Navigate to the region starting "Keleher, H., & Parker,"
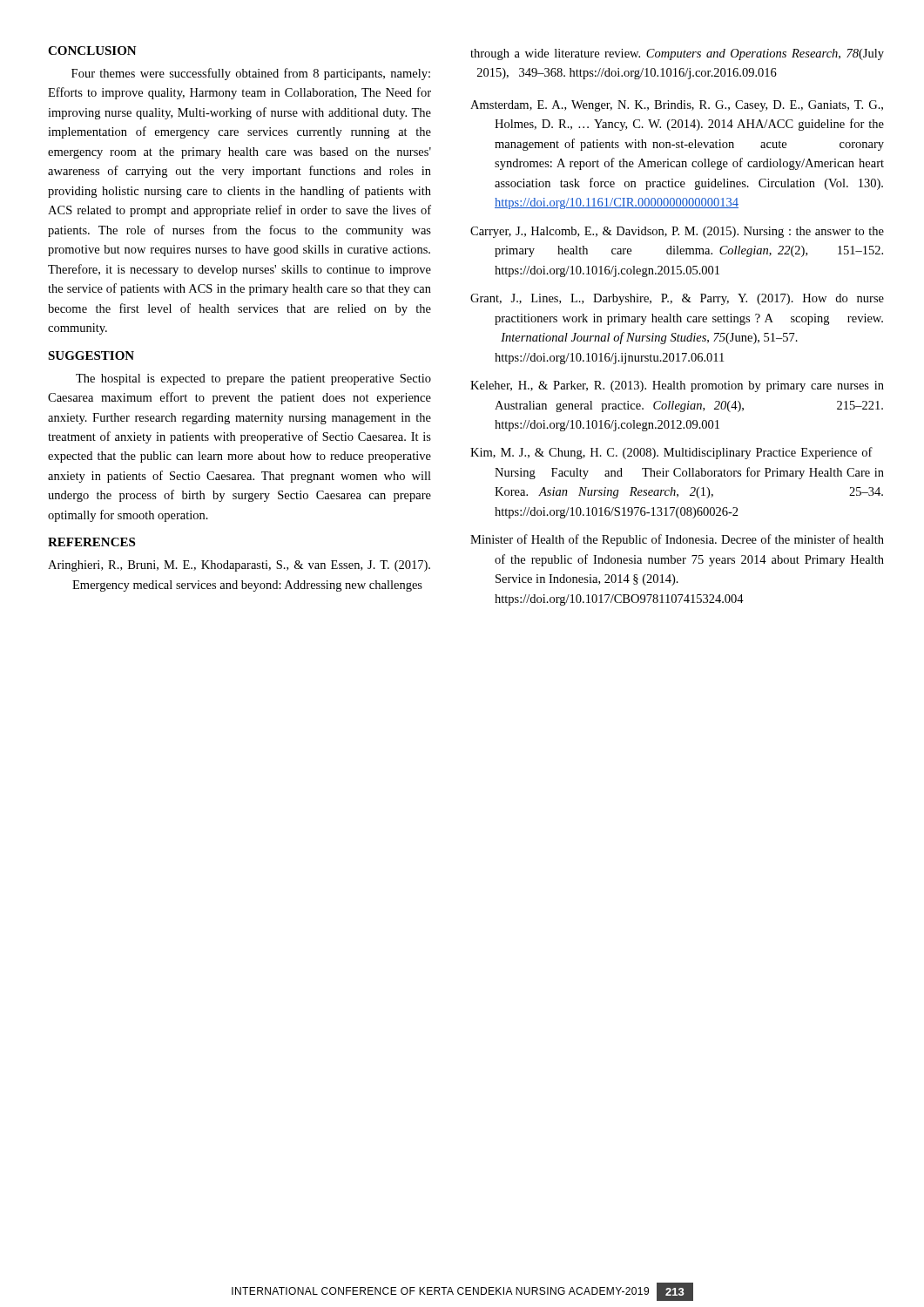The width and height of the screenshot is (924, 1307). pyautogui.click(x=677, y=405)
